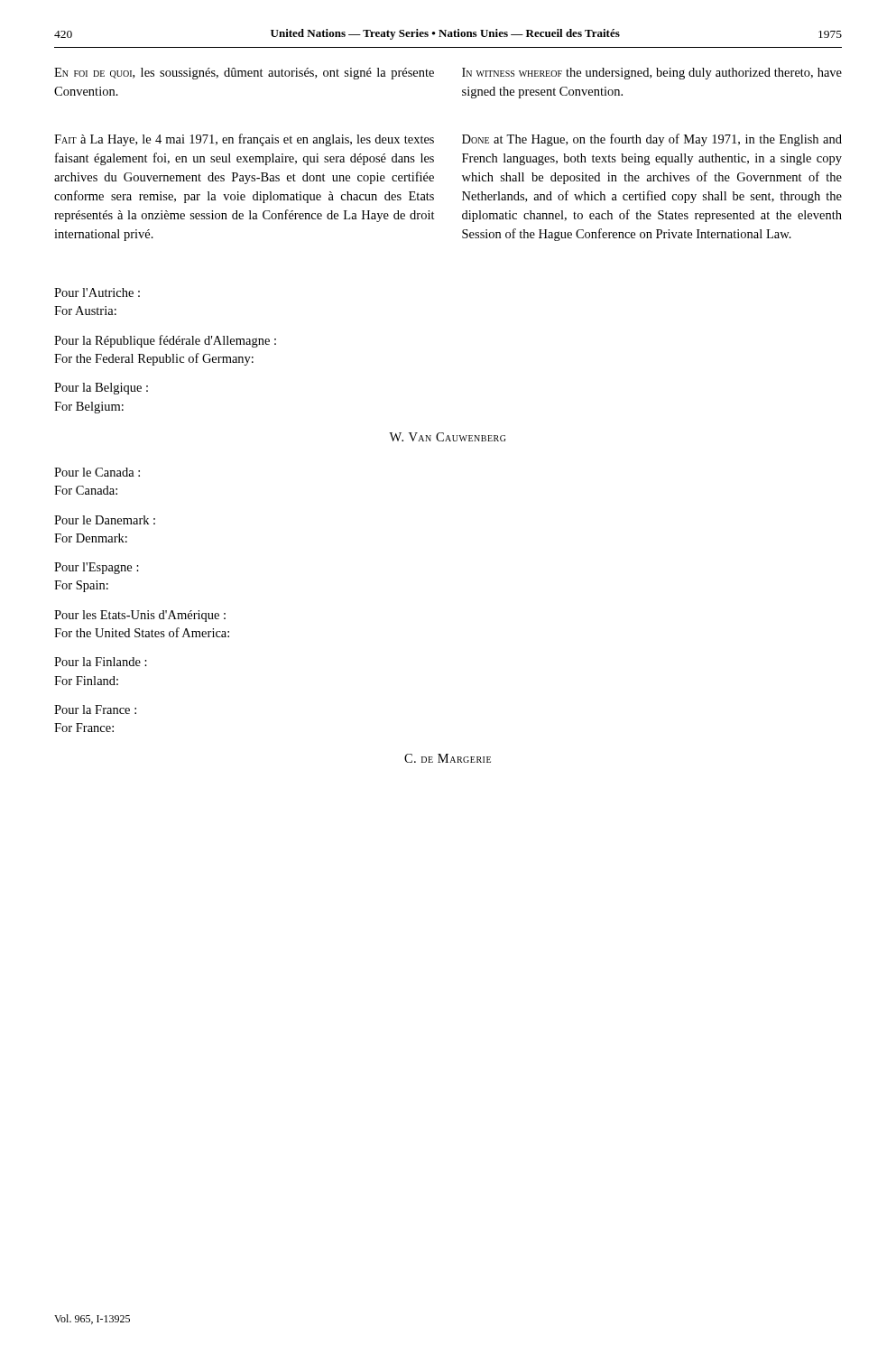Locate the text starting "C. de Margerie"
The width and height of the screenshot is (896, 1354).
tap(448, 759)
